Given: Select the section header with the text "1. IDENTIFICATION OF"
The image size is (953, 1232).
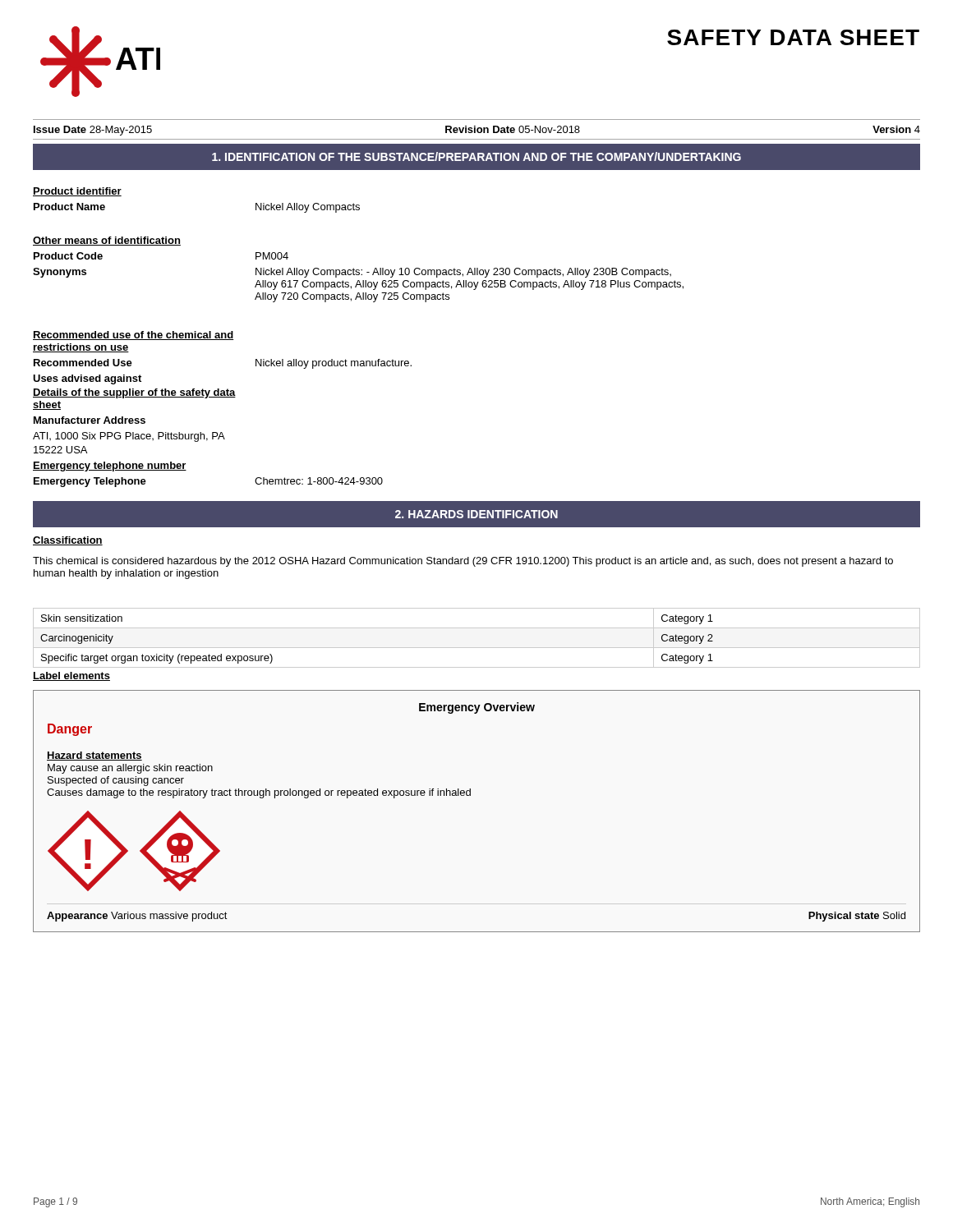Looking at the screenshot, I should pos(476,157).
